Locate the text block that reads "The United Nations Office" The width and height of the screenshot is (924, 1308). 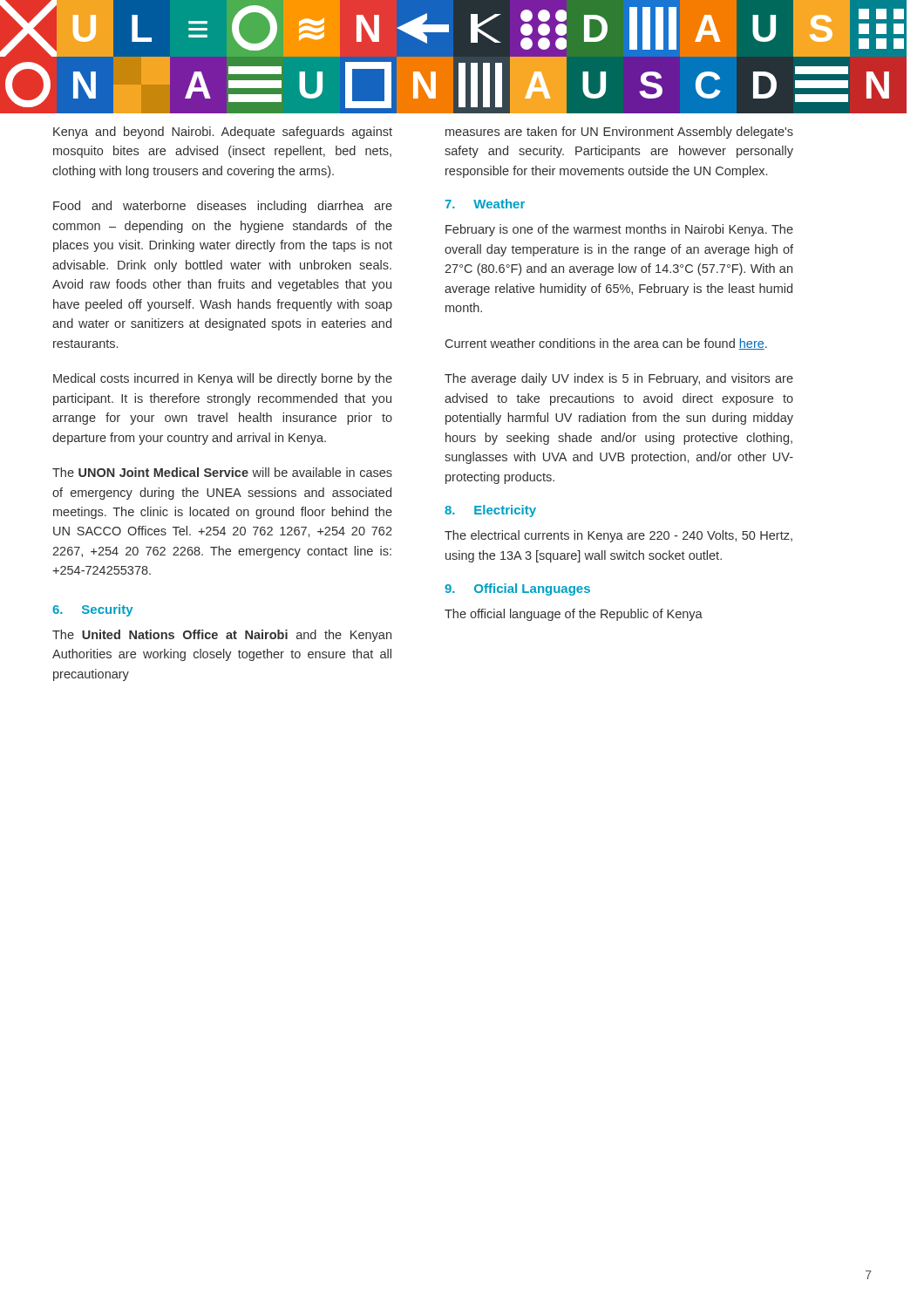[x=222, y=654]
